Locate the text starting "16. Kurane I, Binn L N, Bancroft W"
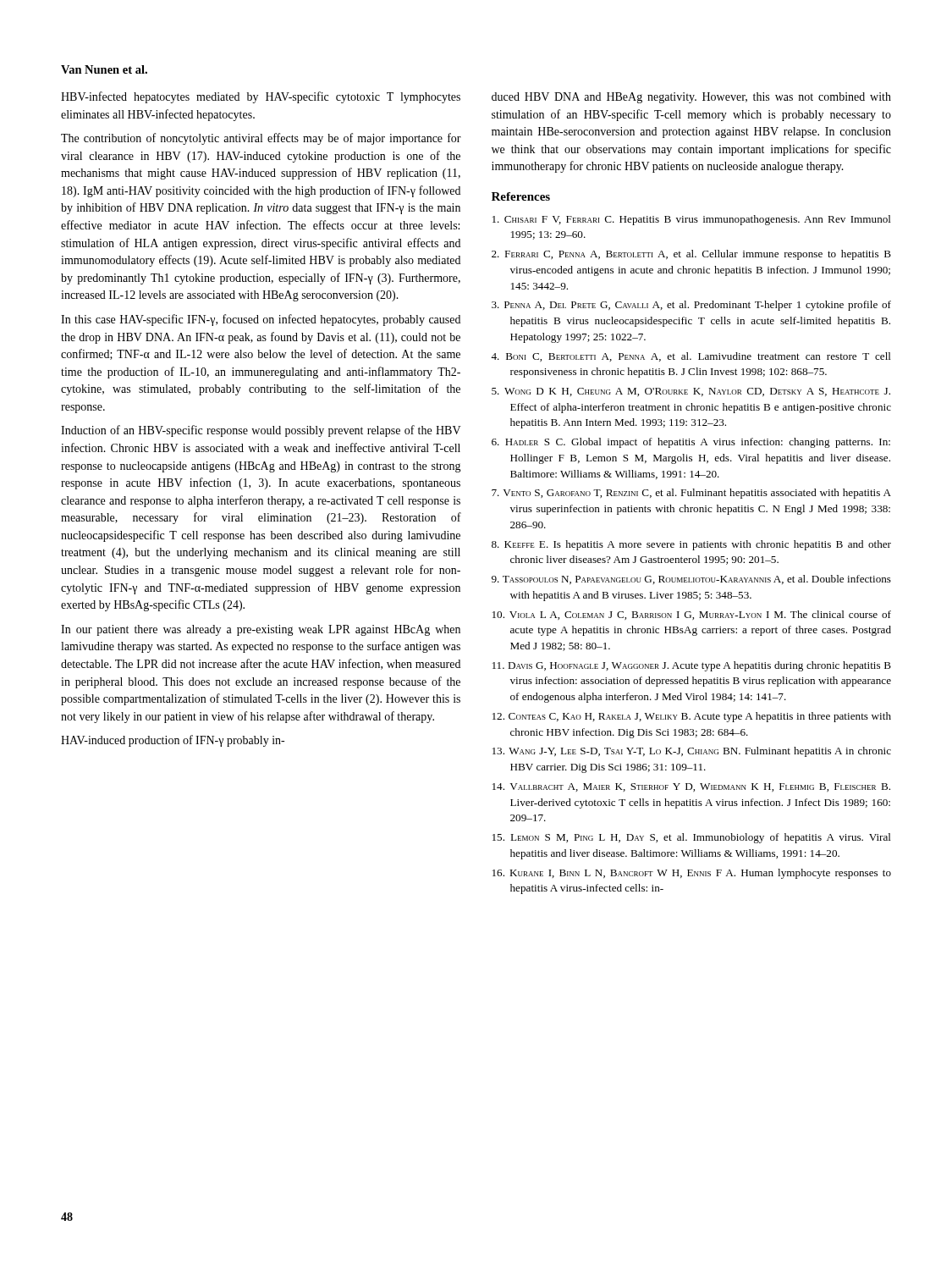 691,880
